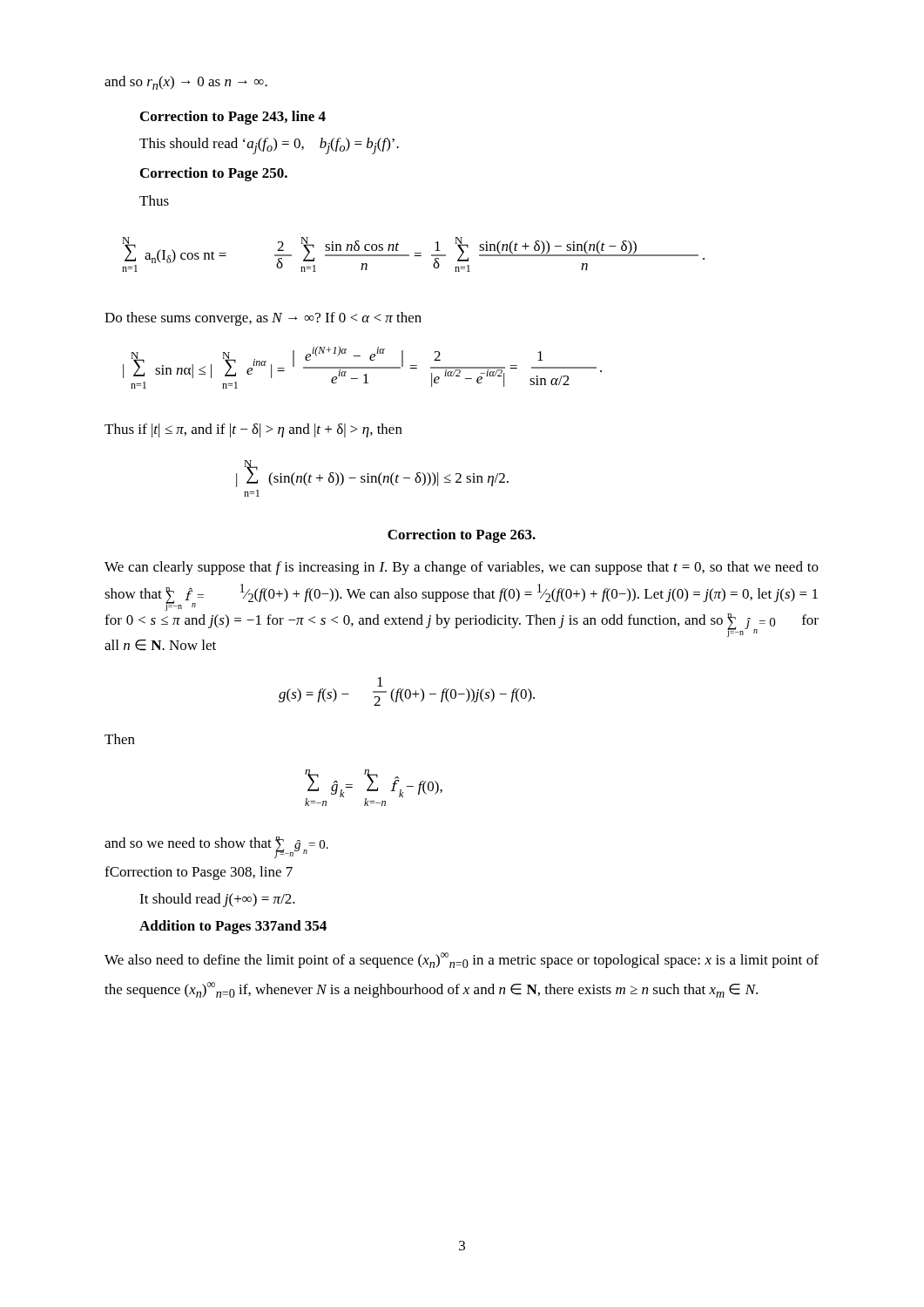Locate the formula that opens with "| N ∑ n=1 sin nα|"
Screen dimensions: 1307x924
462,371
